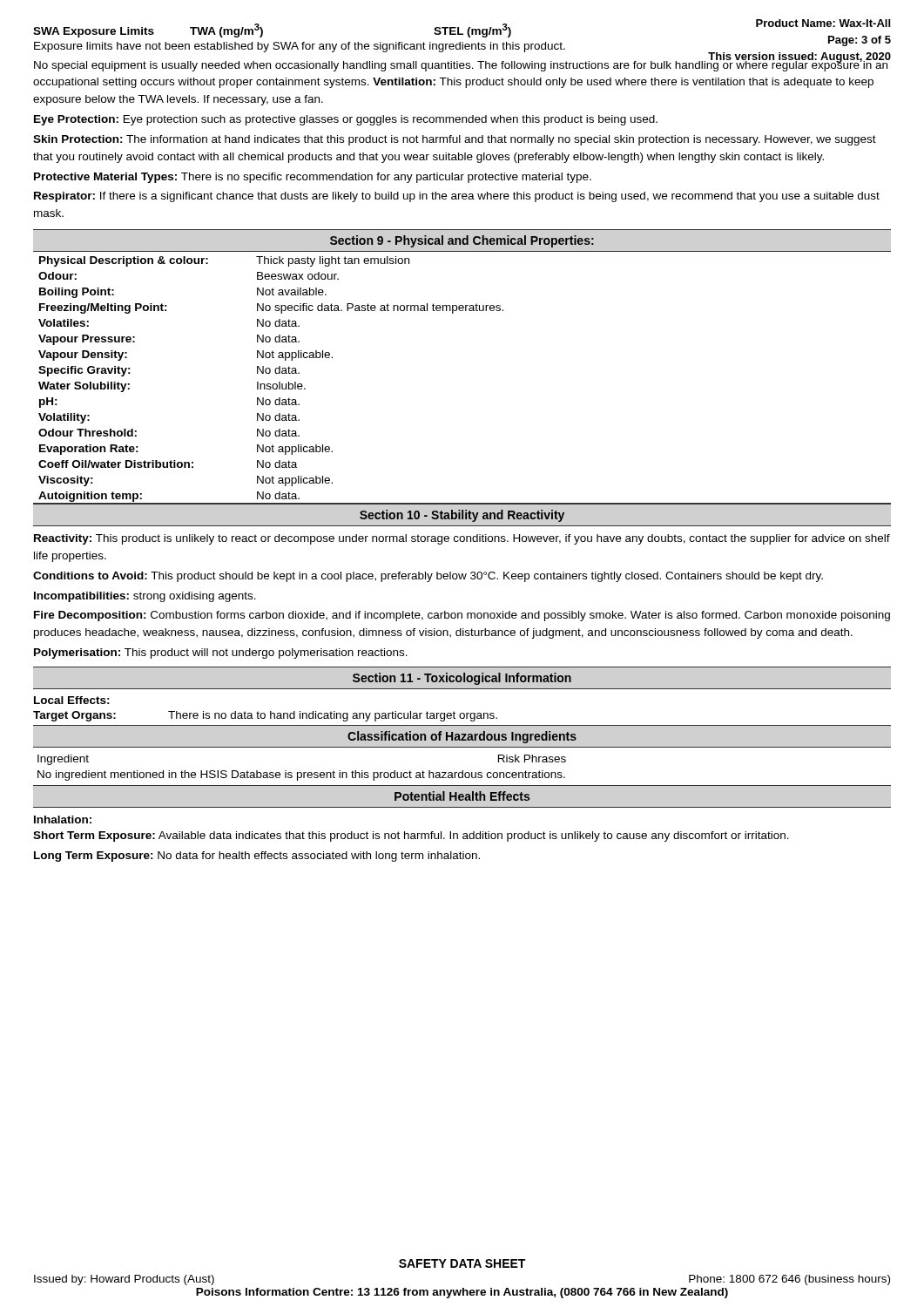Locate the region starting "Fire Decomposition: Combustion forms carbon dioxide, and"

(462, 624)
